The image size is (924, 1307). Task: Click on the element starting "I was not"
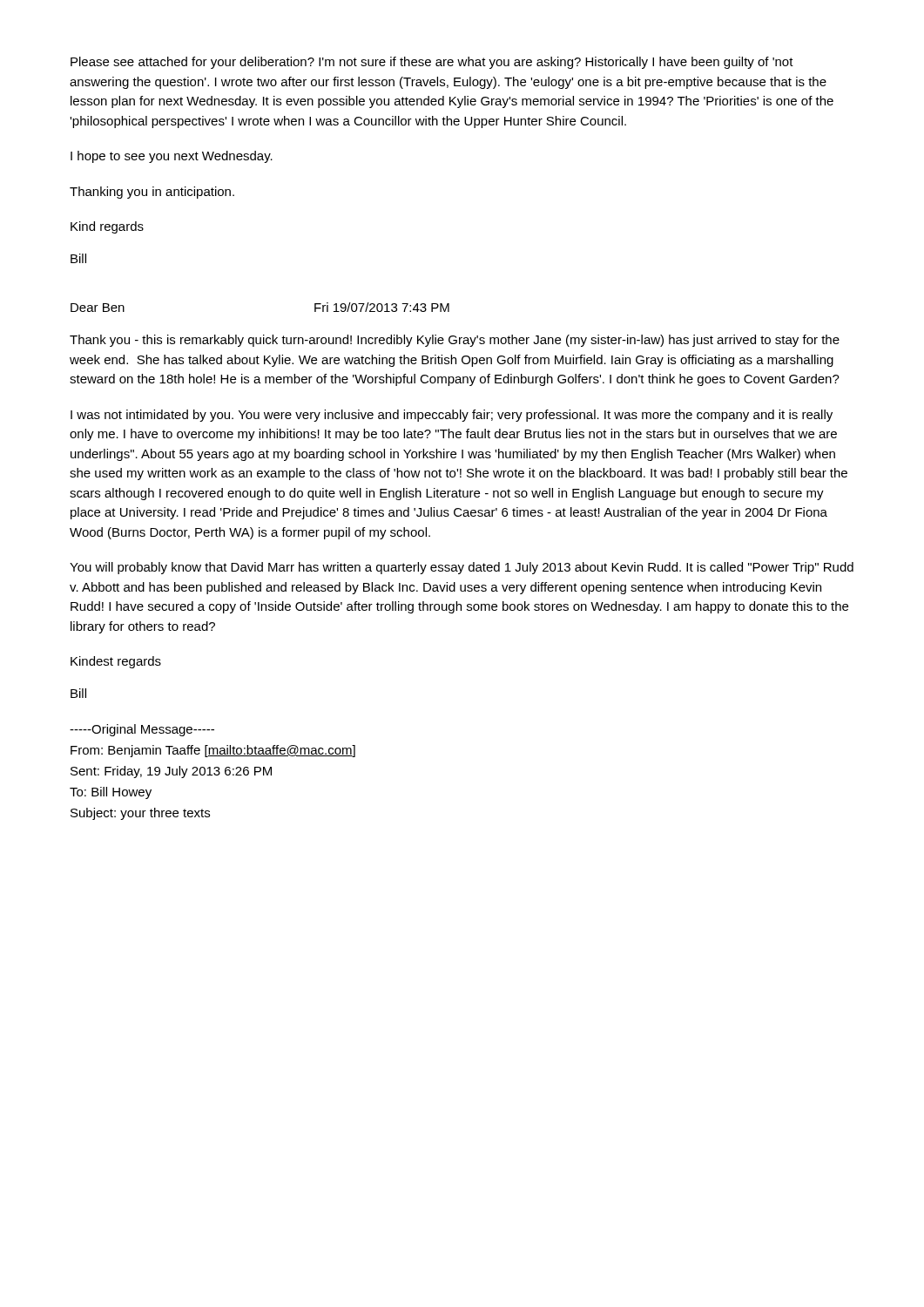click(x=459, y=473)
